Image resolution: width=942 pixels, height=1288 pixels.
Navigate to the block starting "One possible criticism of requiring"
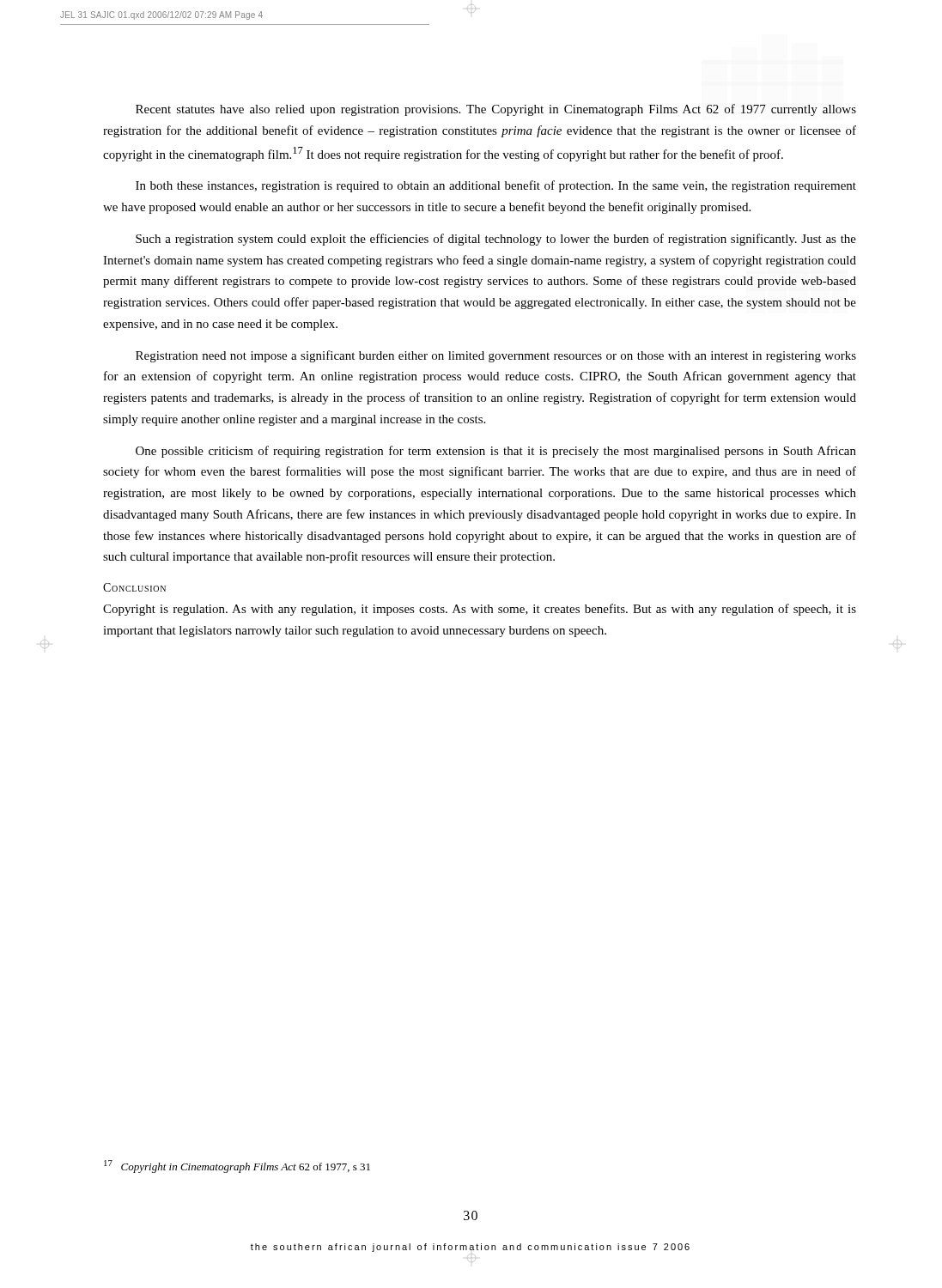[480, 504]
